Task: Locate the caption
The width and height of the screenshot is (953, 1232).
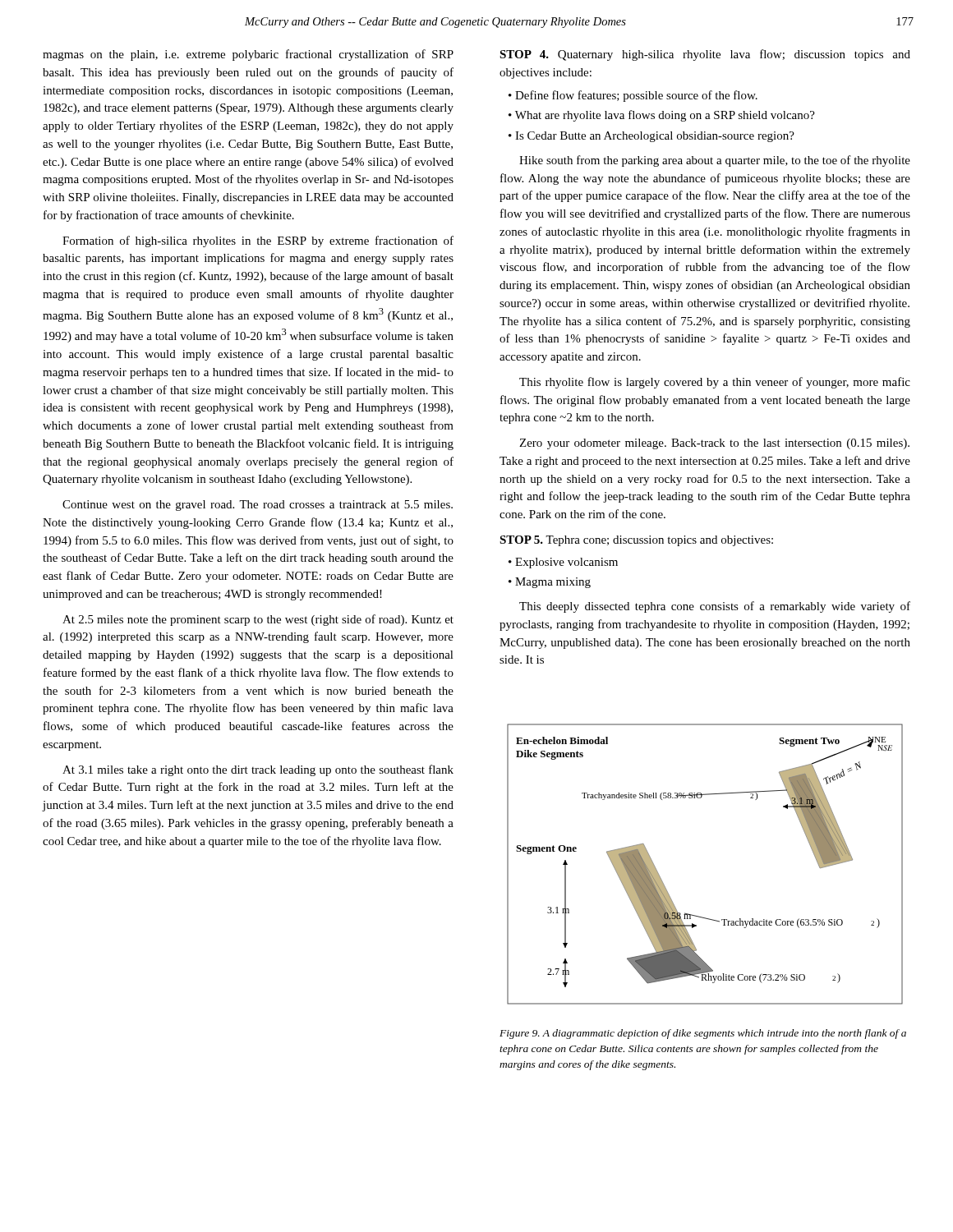Action: (705, 1049)
